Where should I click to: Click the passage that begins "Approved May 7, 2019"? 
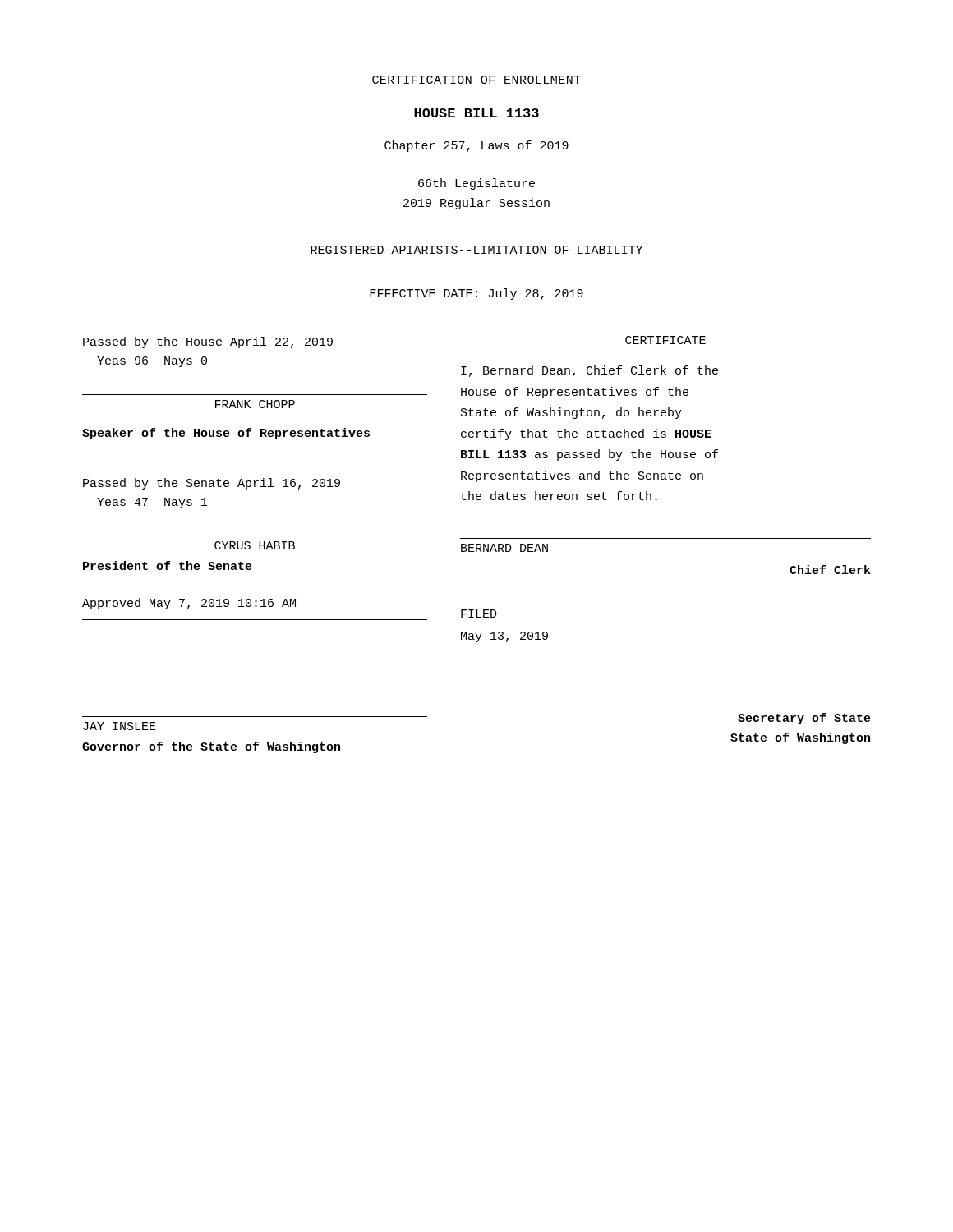(x=189, y=604)
